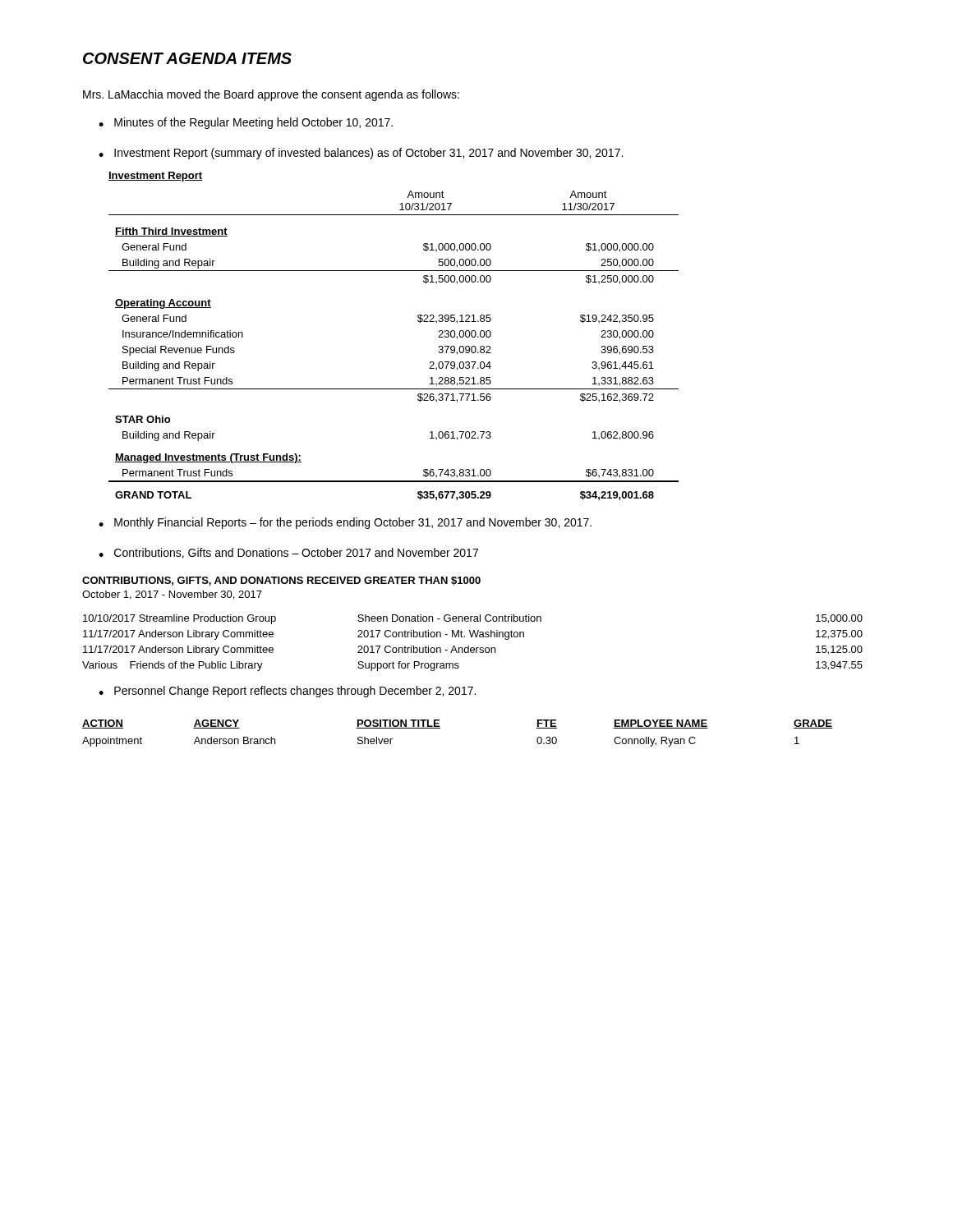This screenshot has width=953, height=1232.
Task: Find the table that mentions "General Fund"
Action: [490, 344]
